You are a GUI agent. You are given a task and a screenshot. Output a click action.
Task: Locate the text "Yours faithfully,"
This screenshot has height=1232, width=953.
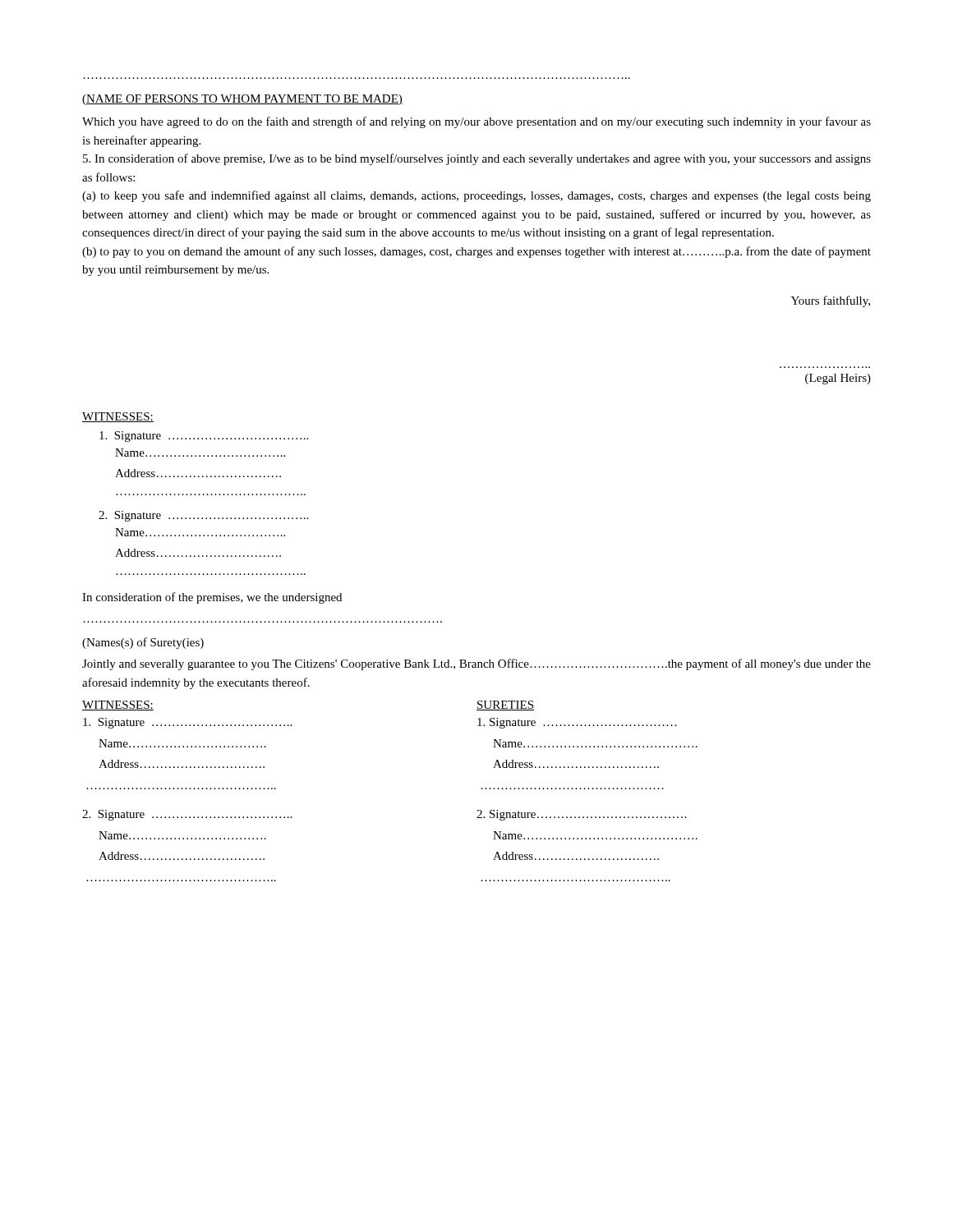point(831,300)
